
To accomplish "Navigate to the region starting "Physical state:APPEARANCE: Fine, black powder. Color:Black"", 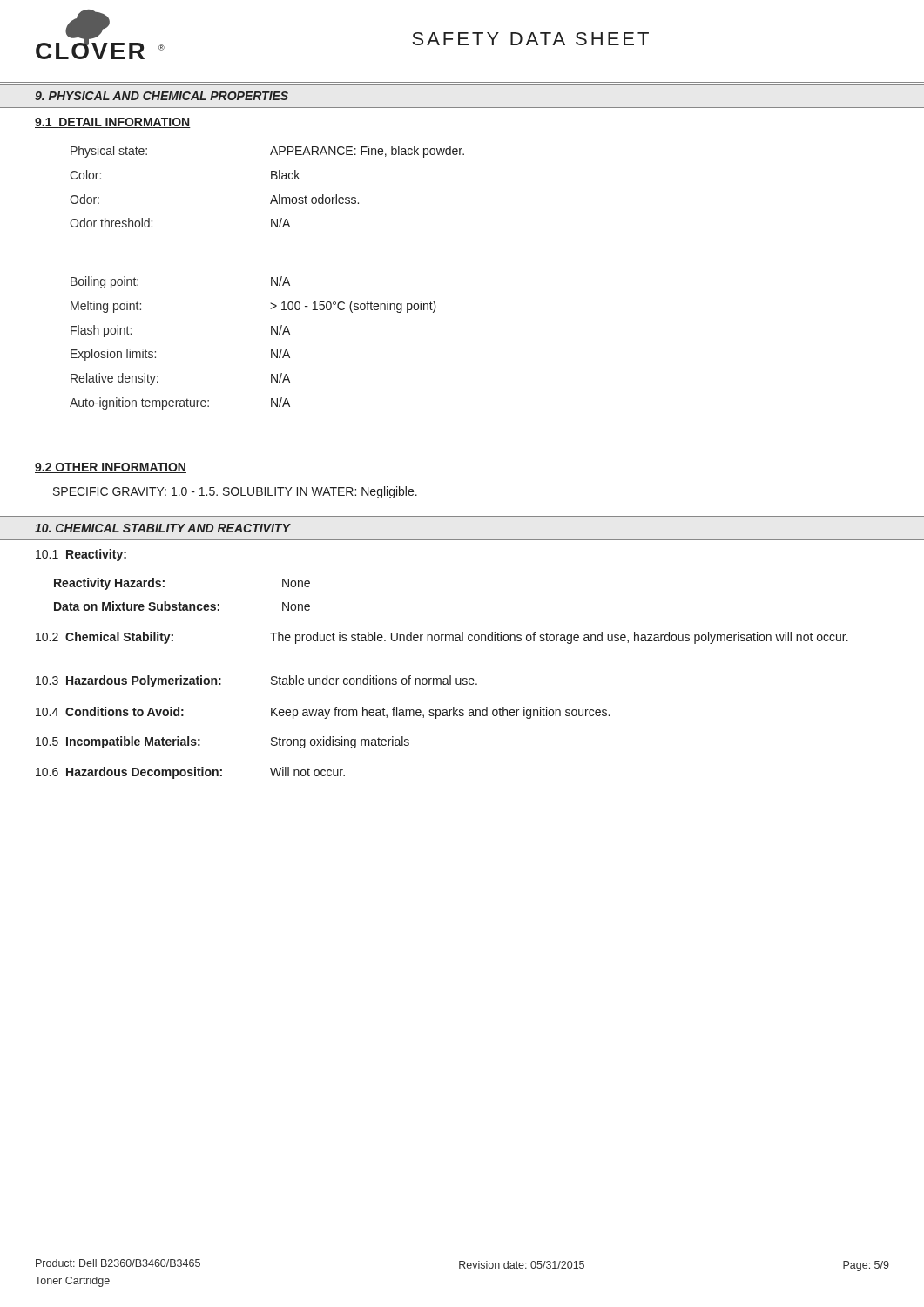I will [x=272, y=188].
